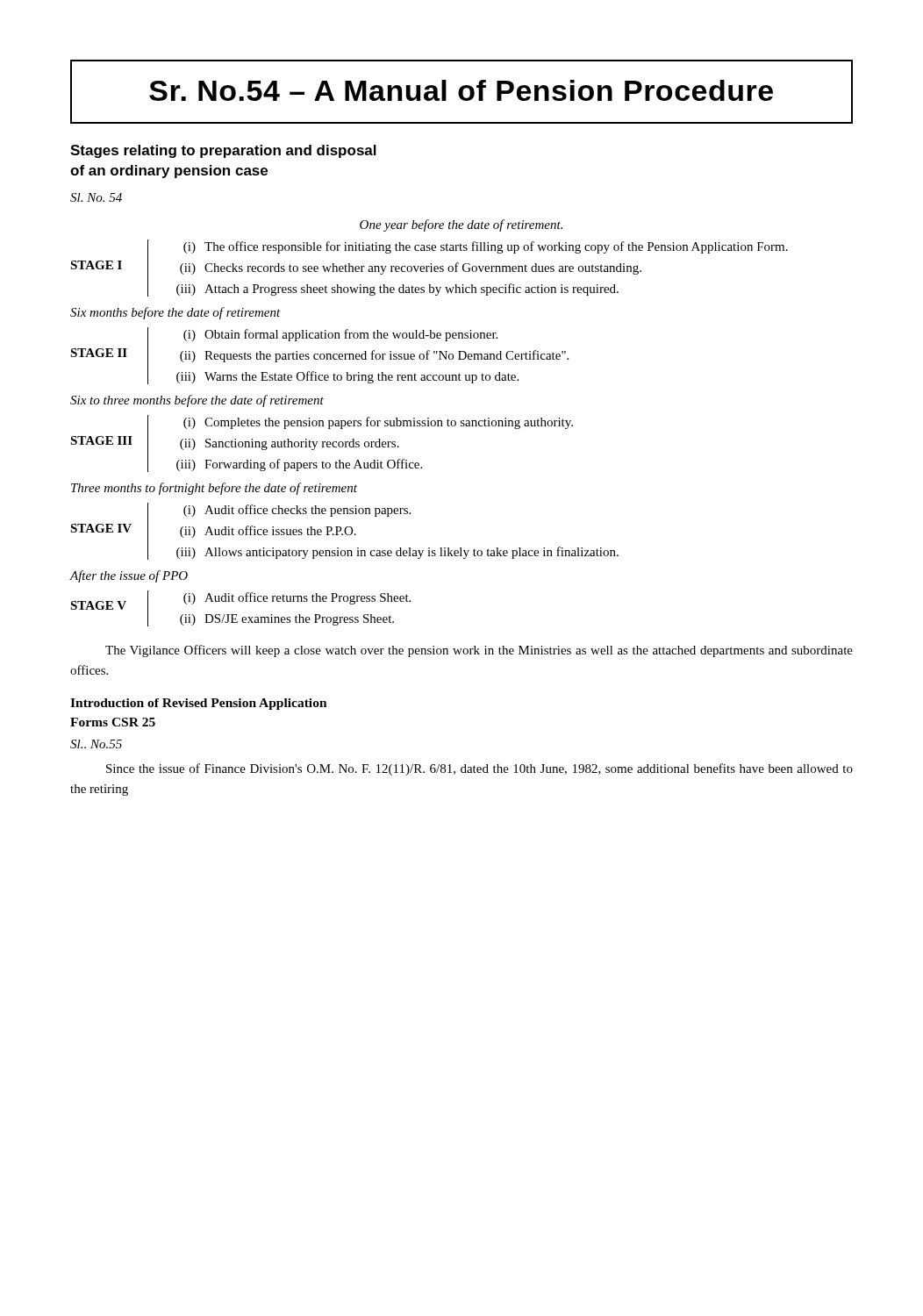Point to the element starting "Sl. No. 54"

pos(96,197)
